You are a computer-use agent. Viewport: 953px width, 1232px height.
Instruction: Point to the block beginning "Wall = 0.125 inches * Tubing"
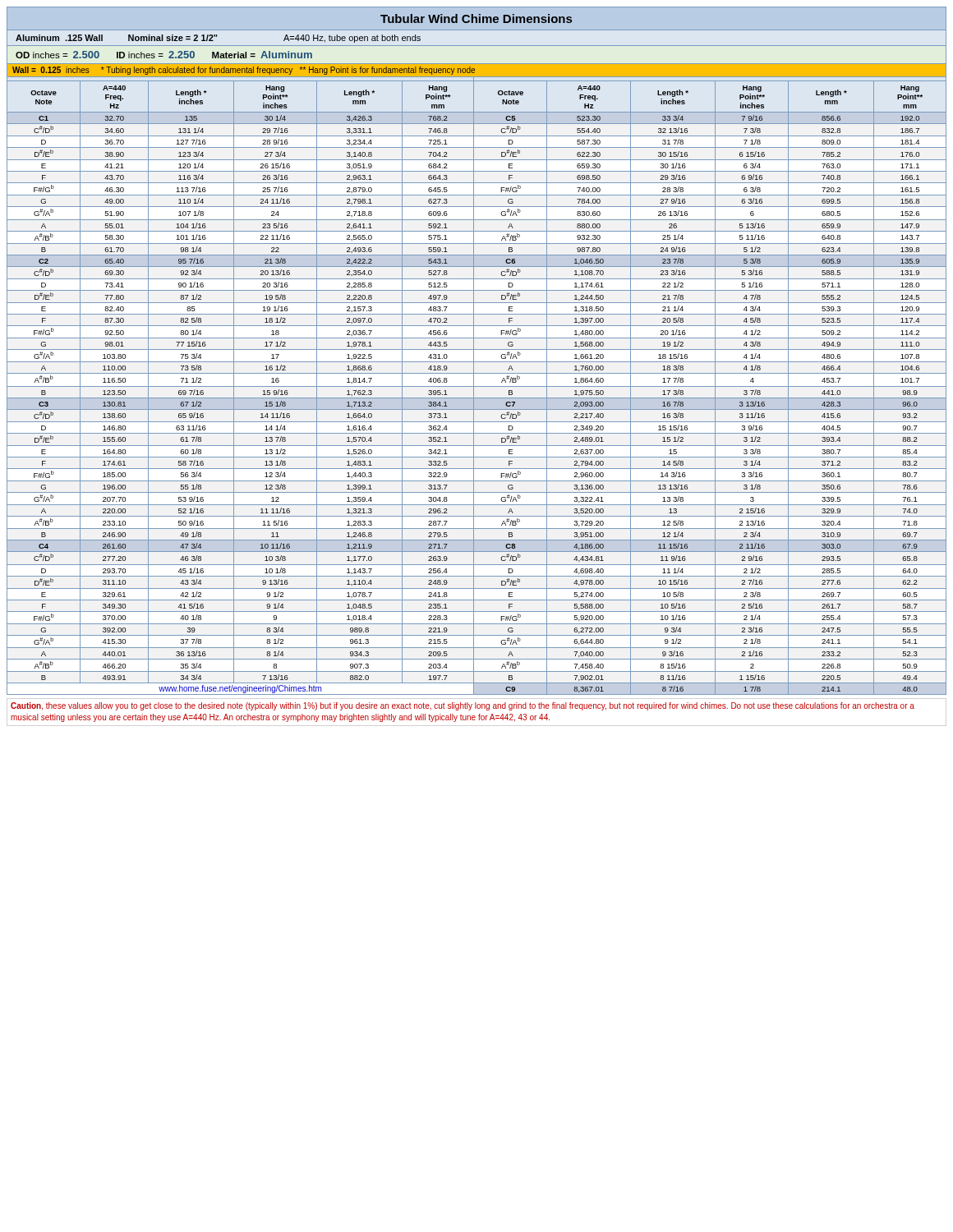pyautogui.click(x=244, y=70)
